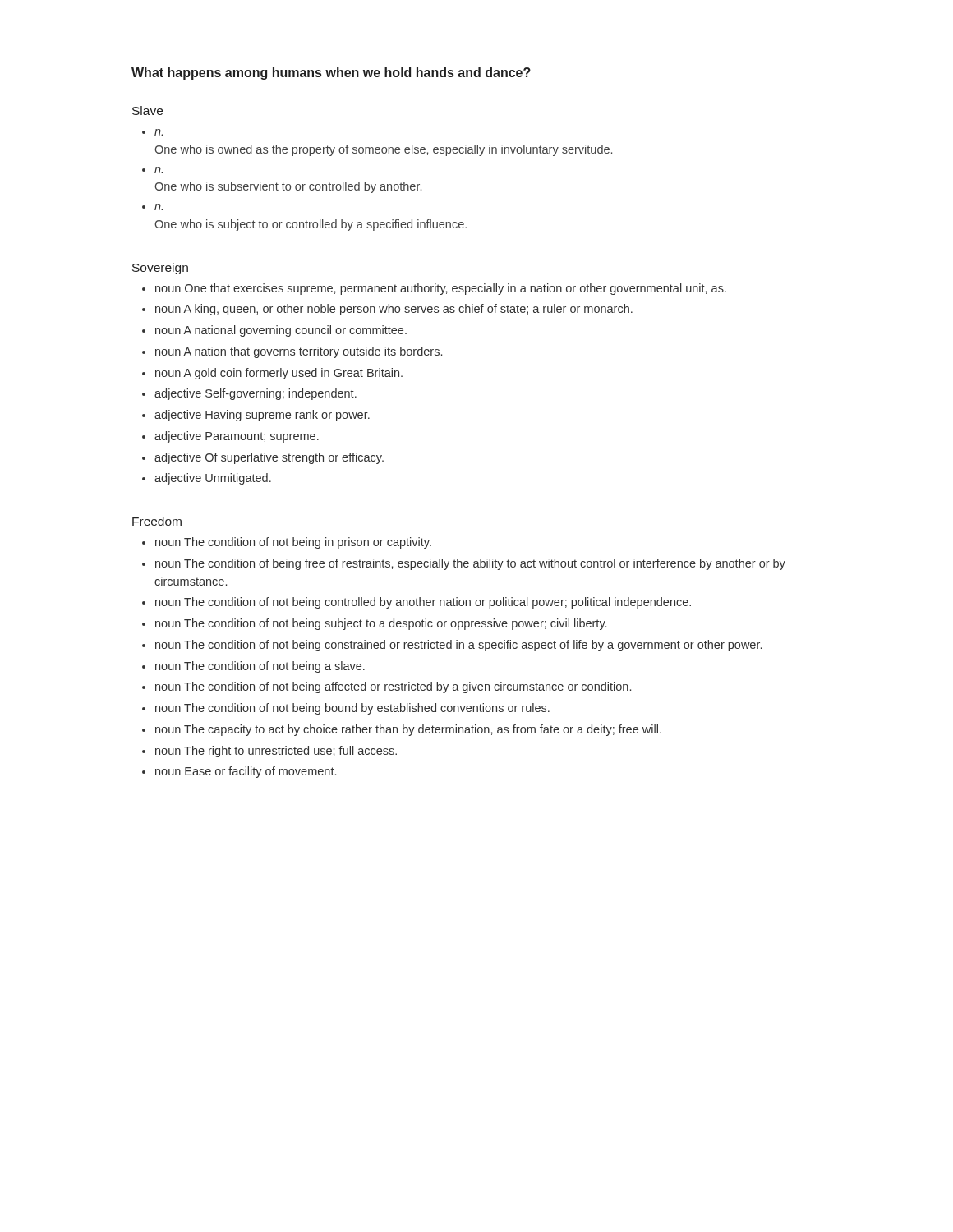Screen dimensions: 1232x953
Task: Find "adjective Paramount; supreme." on this page
Action: [230, 437]
